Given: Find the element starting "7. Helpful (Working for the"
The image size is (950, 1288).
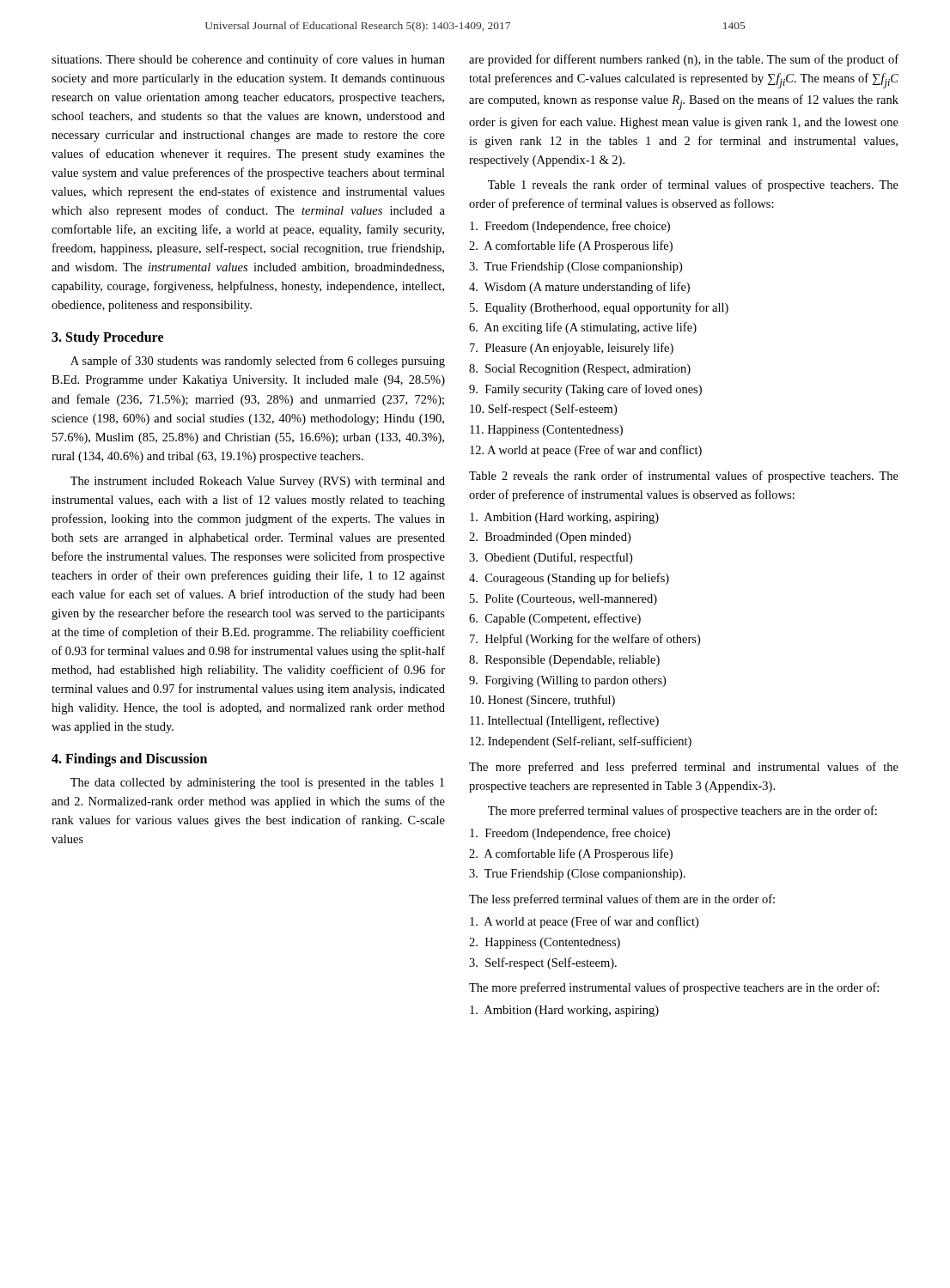Looking at the screenshot, I should (585, 639).
